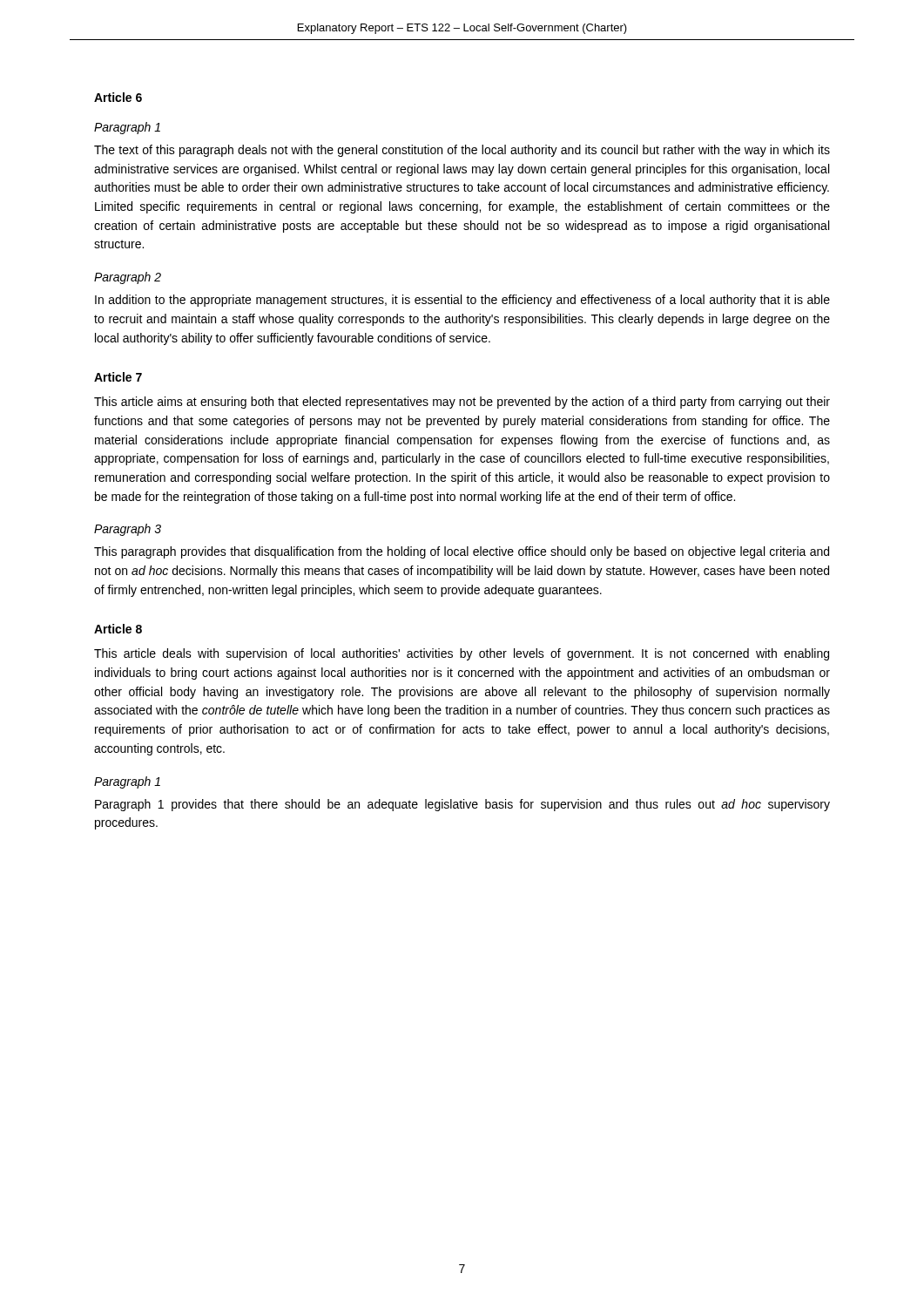Image resolution: width=924 pixels, height=1307 pixels.
Task: Navigate to the block starting "In addition to the"
Action: click(x=462, y=319)
